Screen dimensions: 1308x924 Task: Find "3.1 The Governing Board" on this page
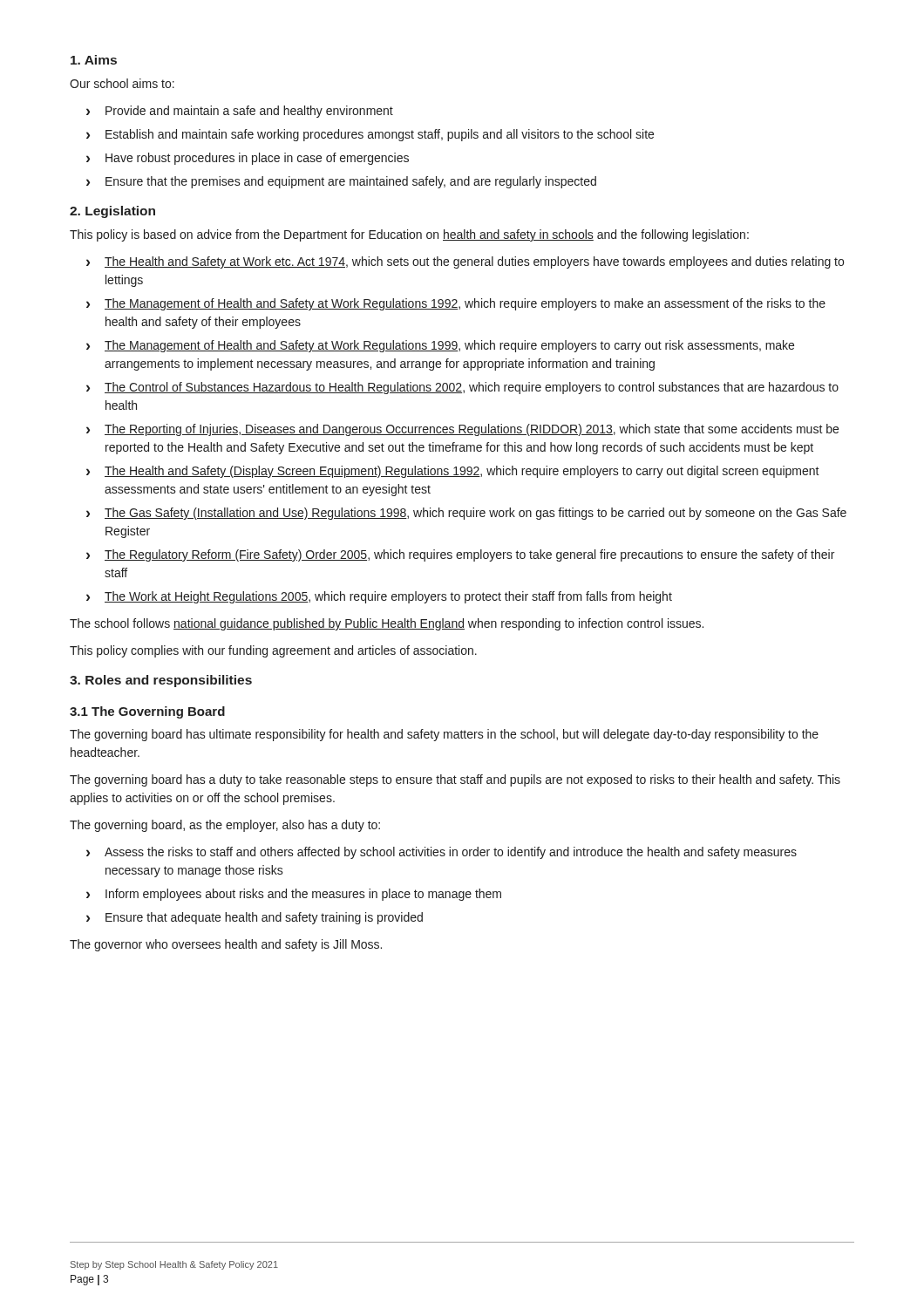[147, 712]
